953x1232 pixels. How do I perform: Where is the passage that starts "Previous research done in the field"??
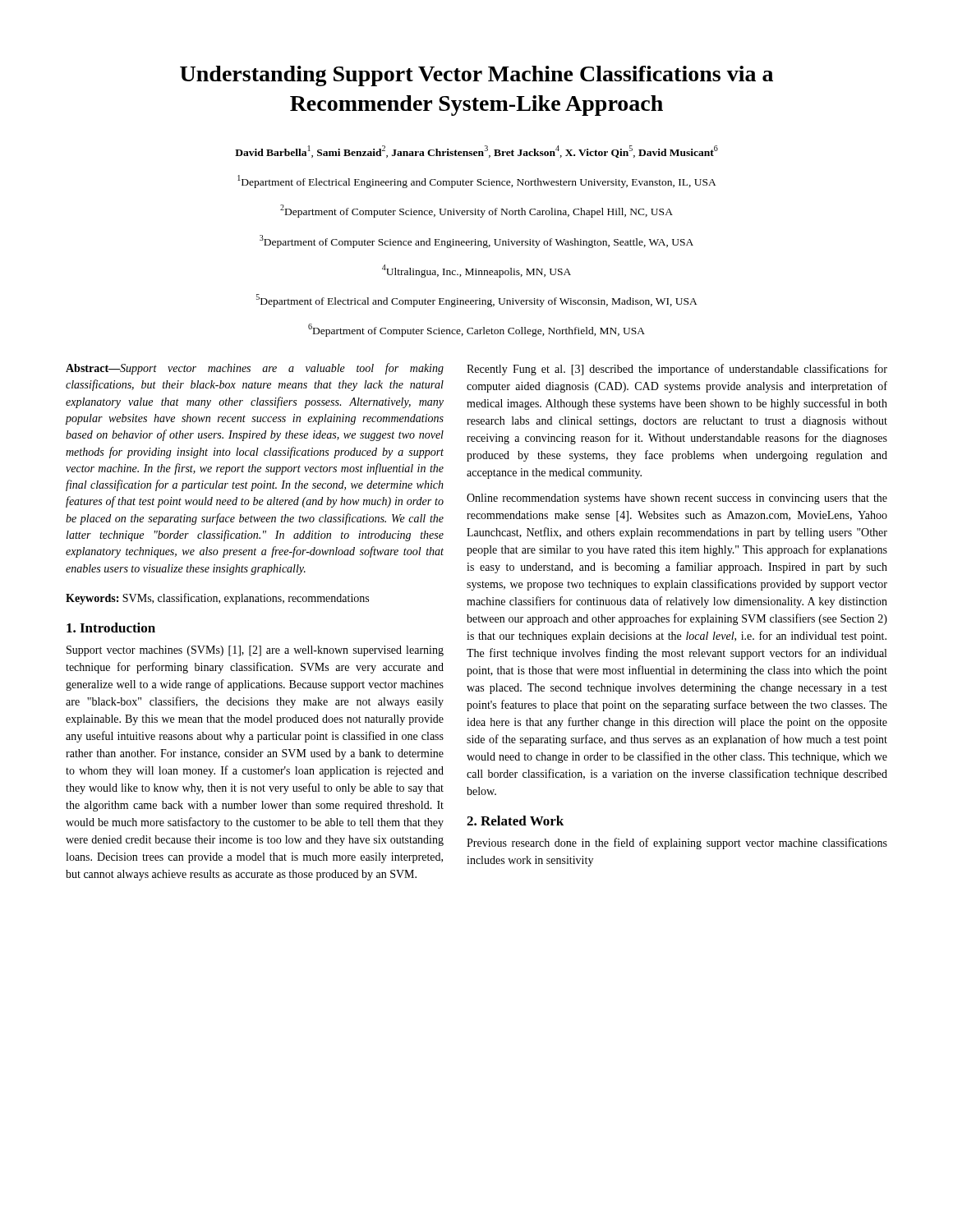677,852
